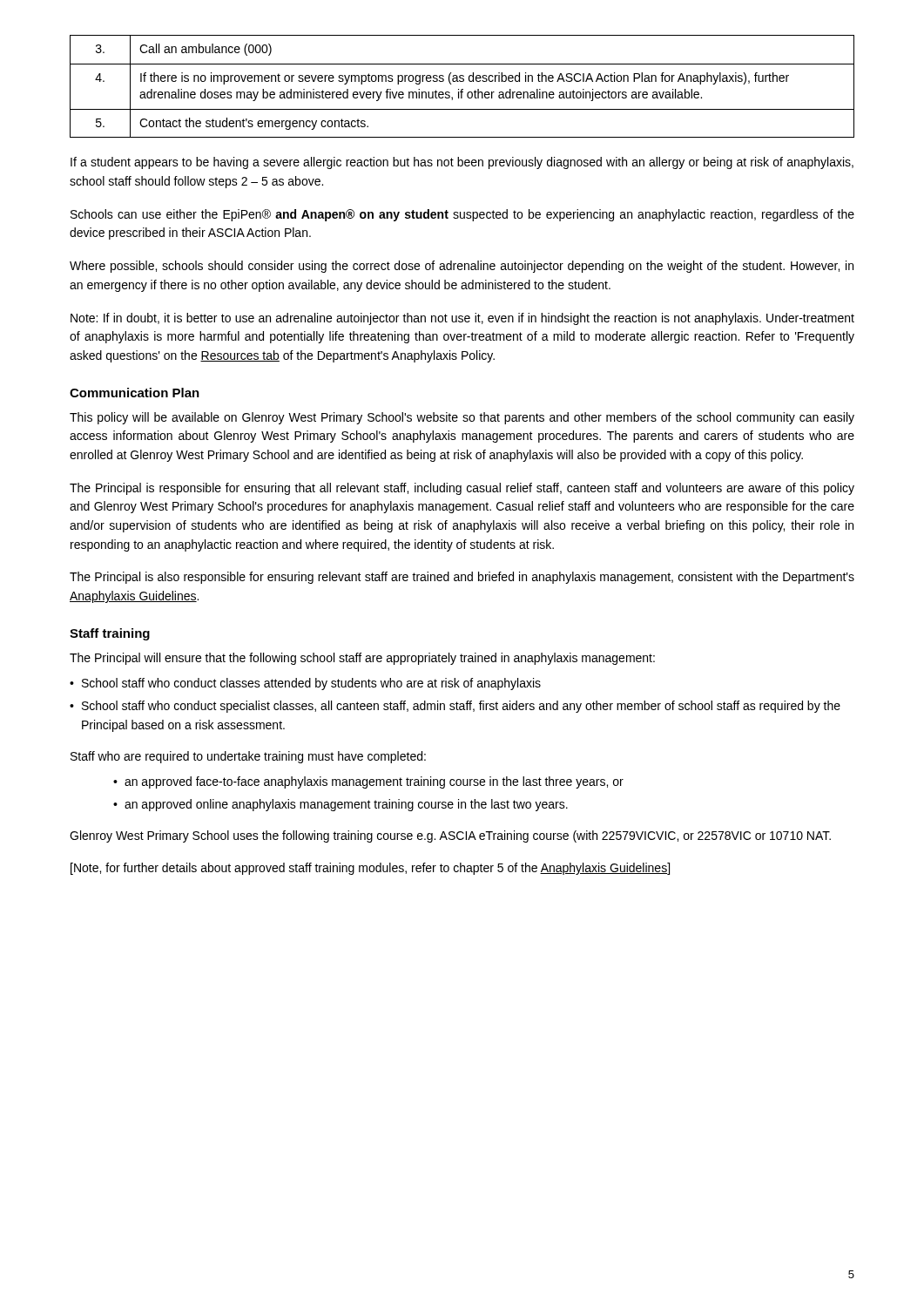Locate the block of text that opens with "• an approved face-to-face"
This screenshot has height=1307, width=924.
click(x=368, y=783)
